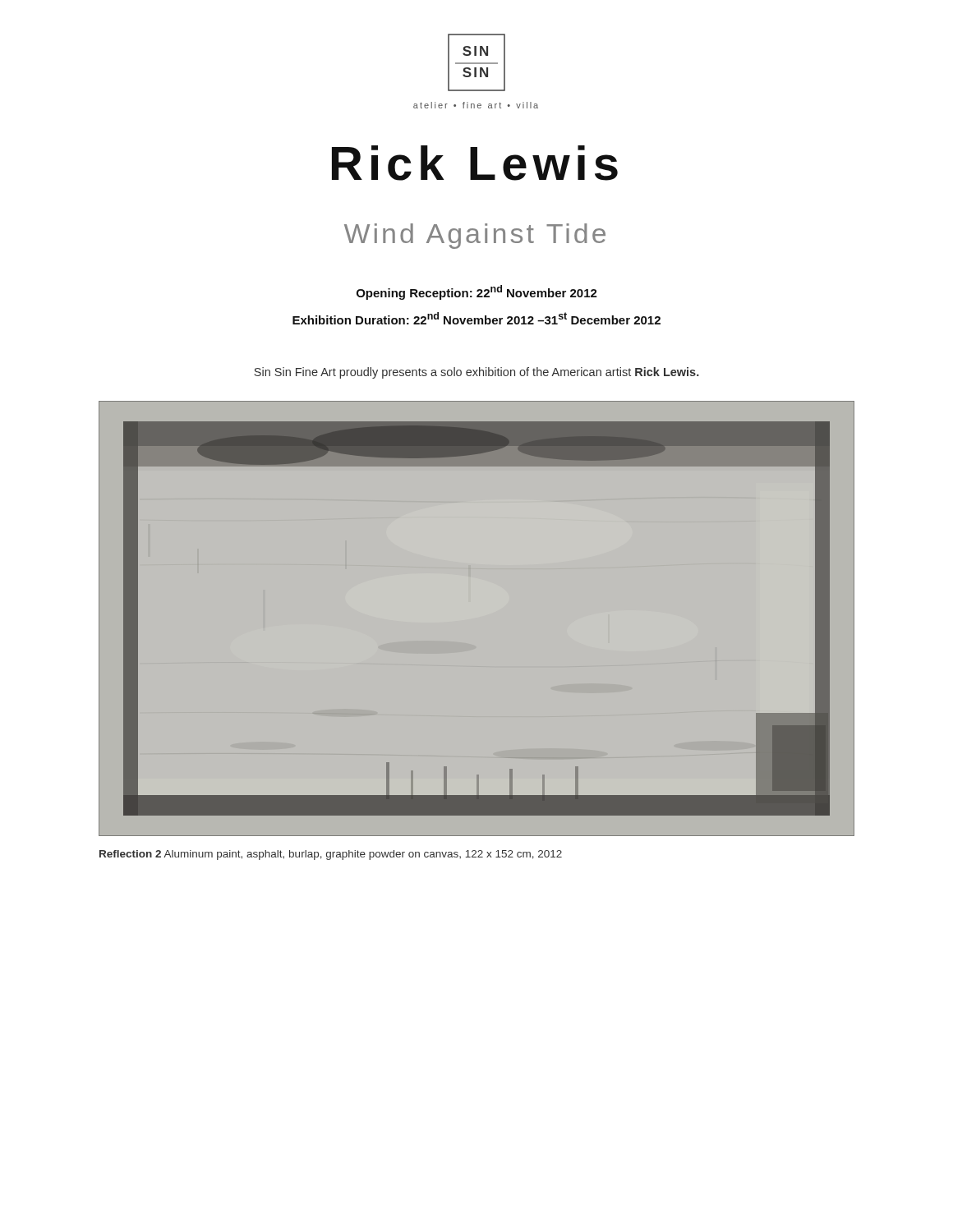Find the caption that reads "Reflection 2 Aluminum paint, asphalt,"
This screenshot has height=1232, width=953.
pyautogui.click(x=330, y=854)
